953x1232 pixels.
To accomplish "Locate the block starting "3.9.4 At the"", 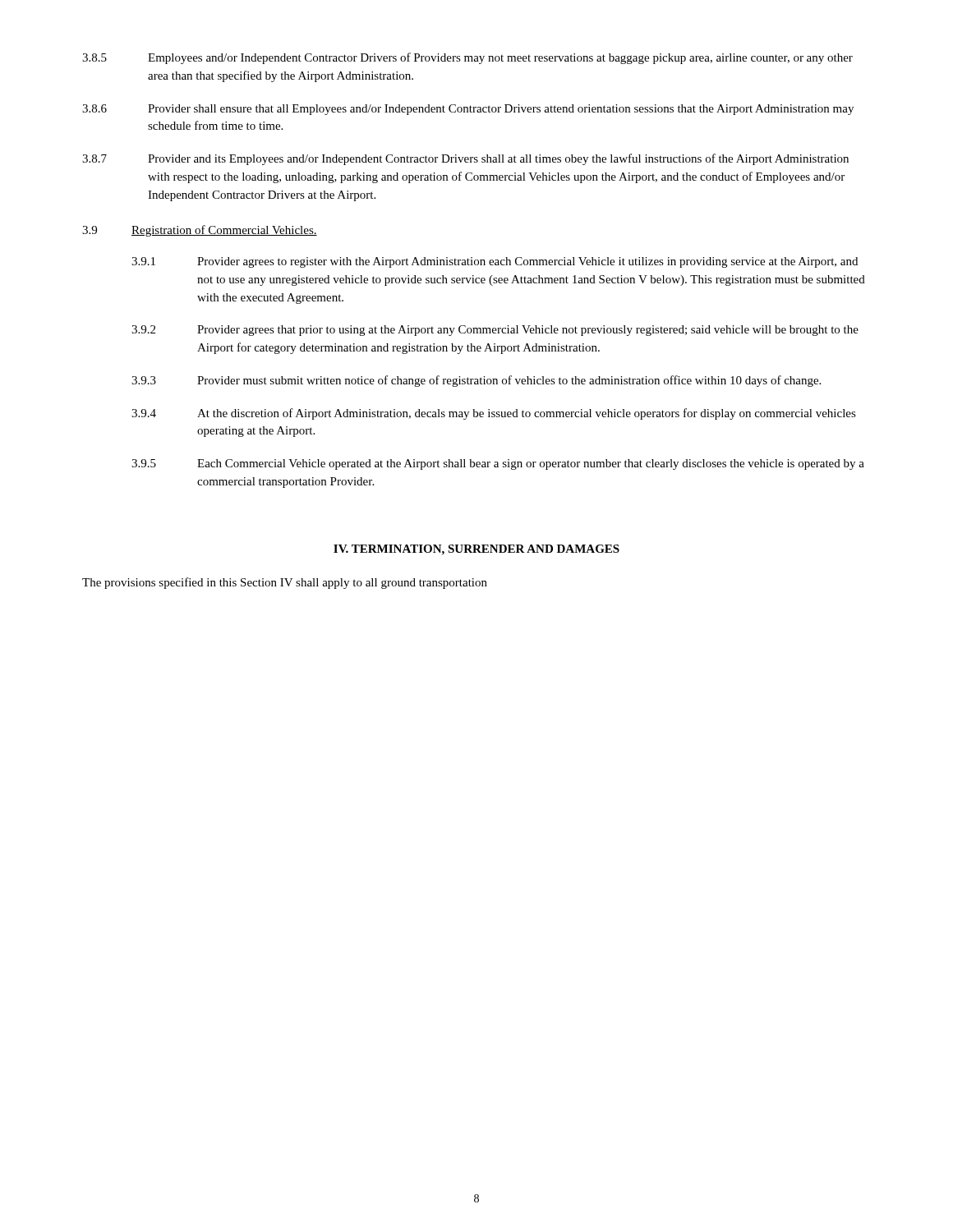I will click(501, 422).
